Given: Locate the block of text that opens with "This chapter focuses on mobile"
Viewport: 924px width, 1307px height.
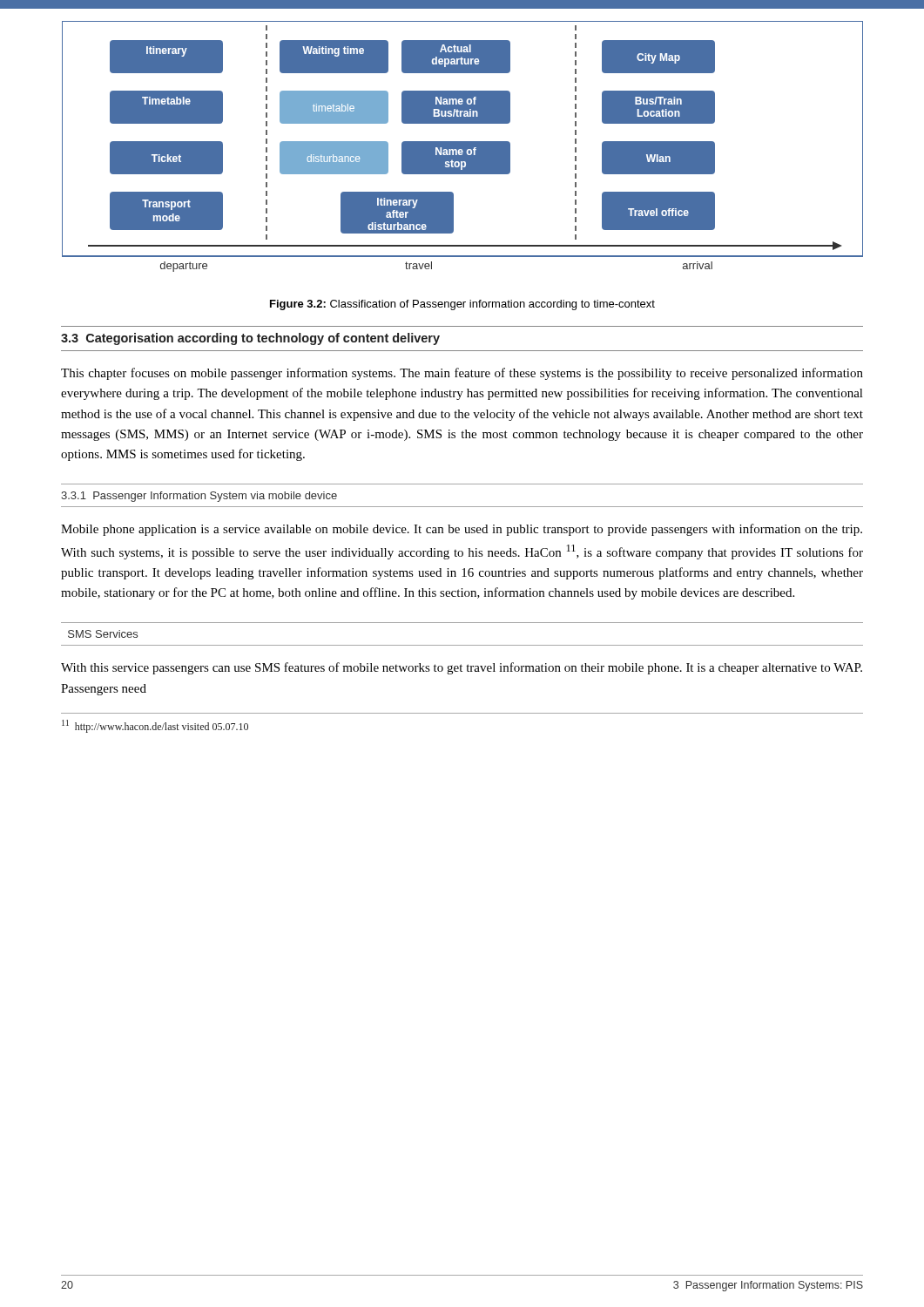Looking at the screenshot, I should 462,413.
